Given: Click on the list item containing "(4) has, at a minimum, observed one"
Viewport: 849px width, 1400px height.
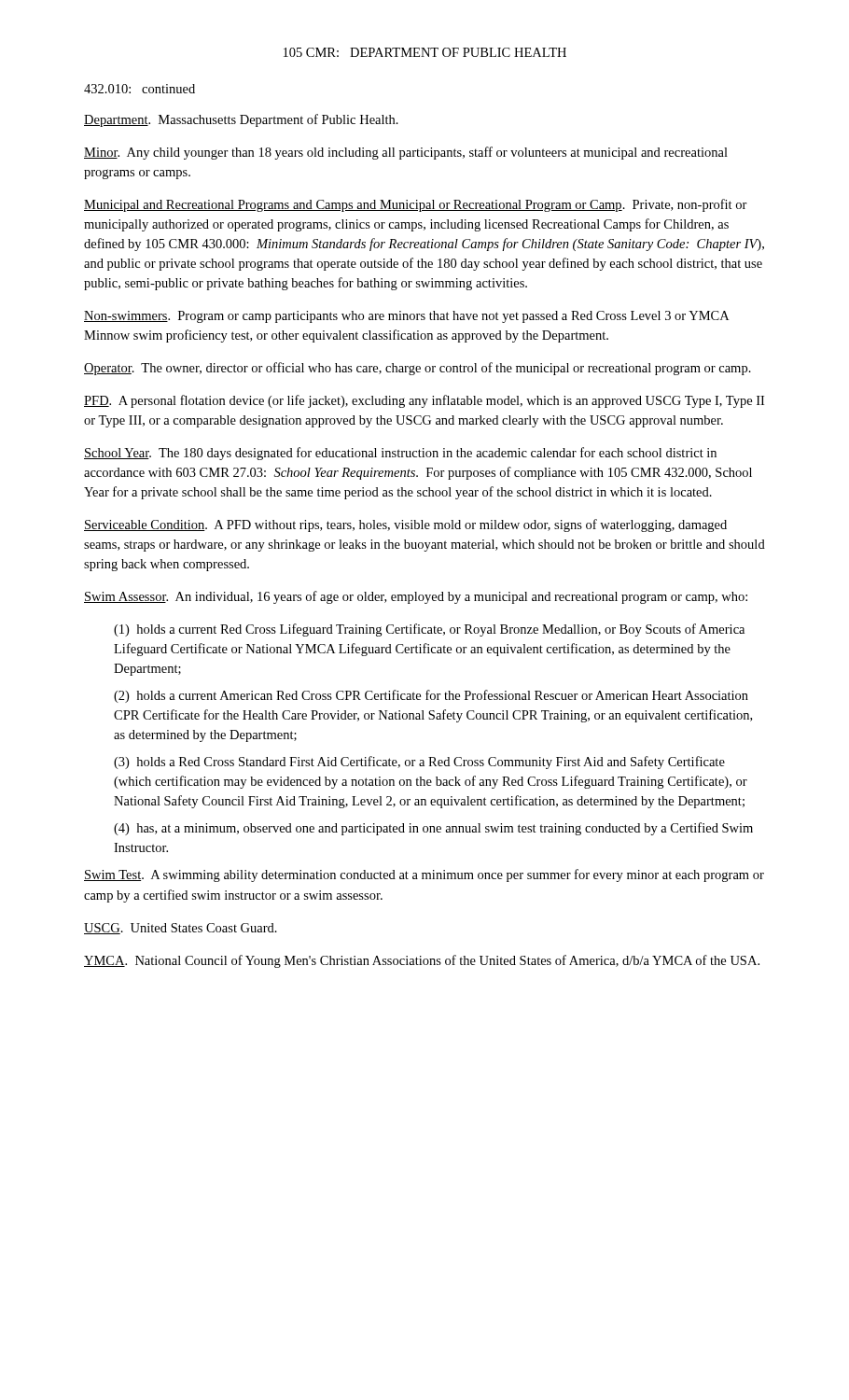Looking at the screenshot, I should [434, 838].
